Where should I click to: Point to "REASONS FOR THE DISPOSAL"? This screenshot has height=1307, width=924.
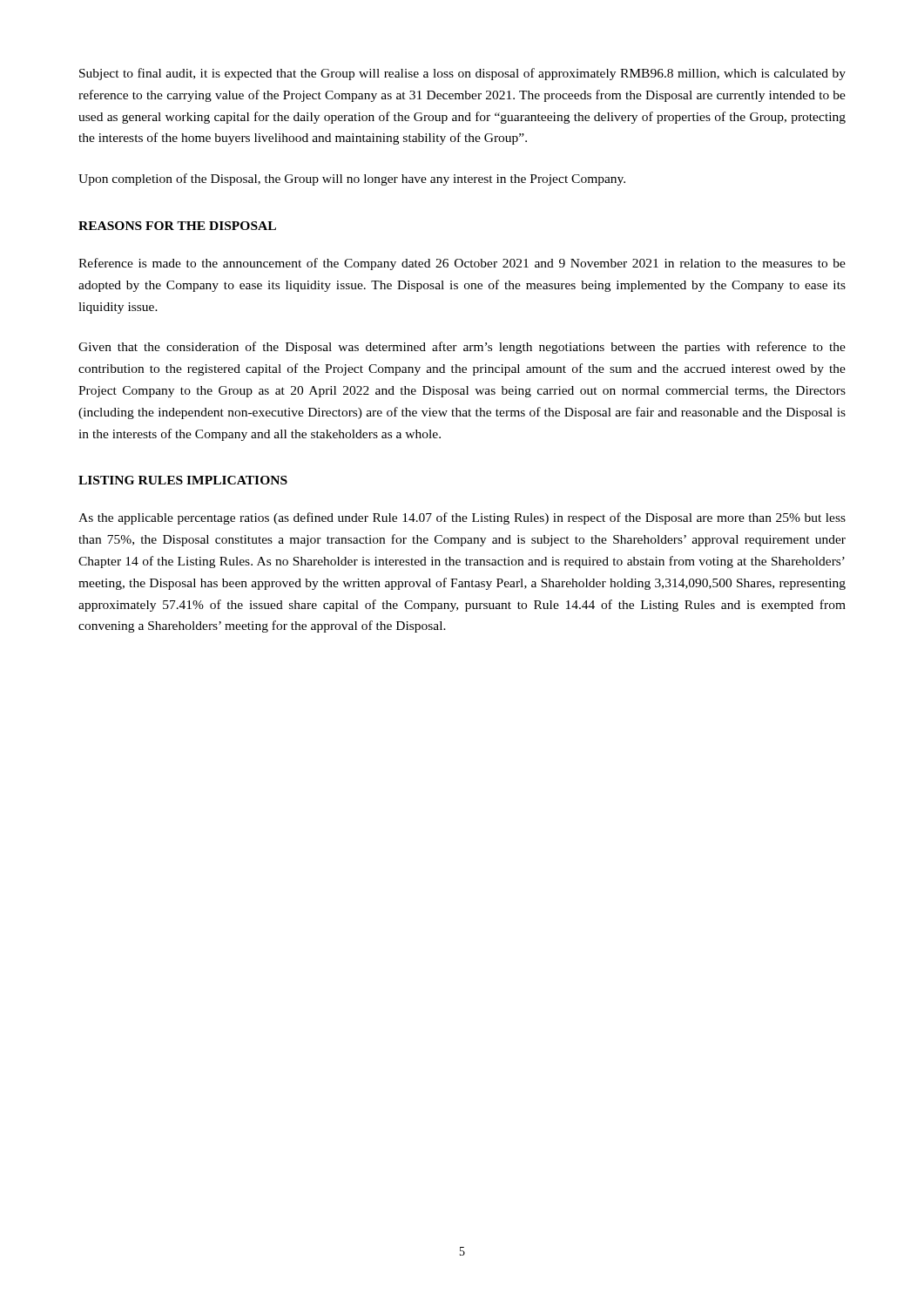click(x=177, y=225)
